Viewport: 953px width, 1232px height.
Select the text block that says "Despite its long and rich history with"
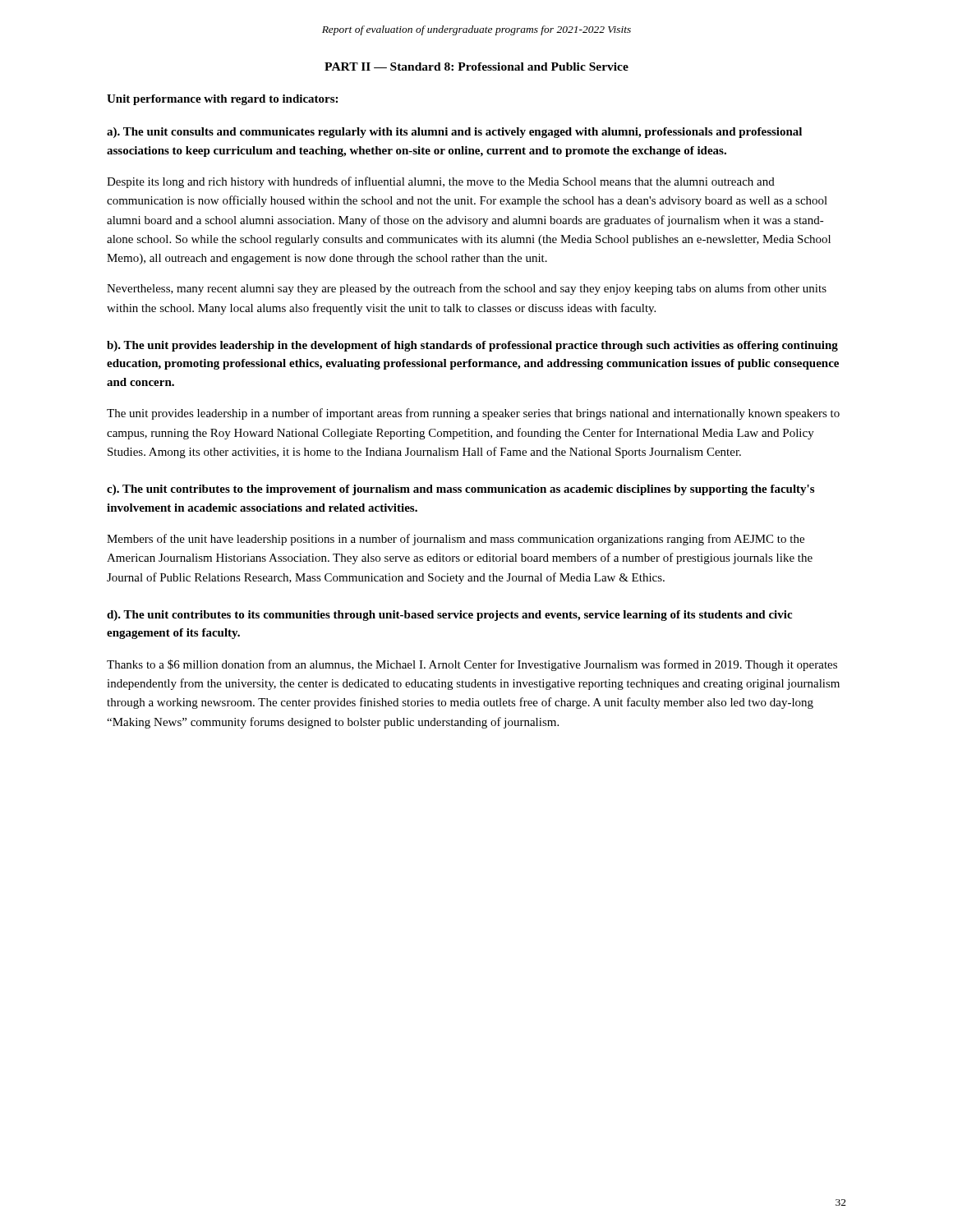click(469, 220)
